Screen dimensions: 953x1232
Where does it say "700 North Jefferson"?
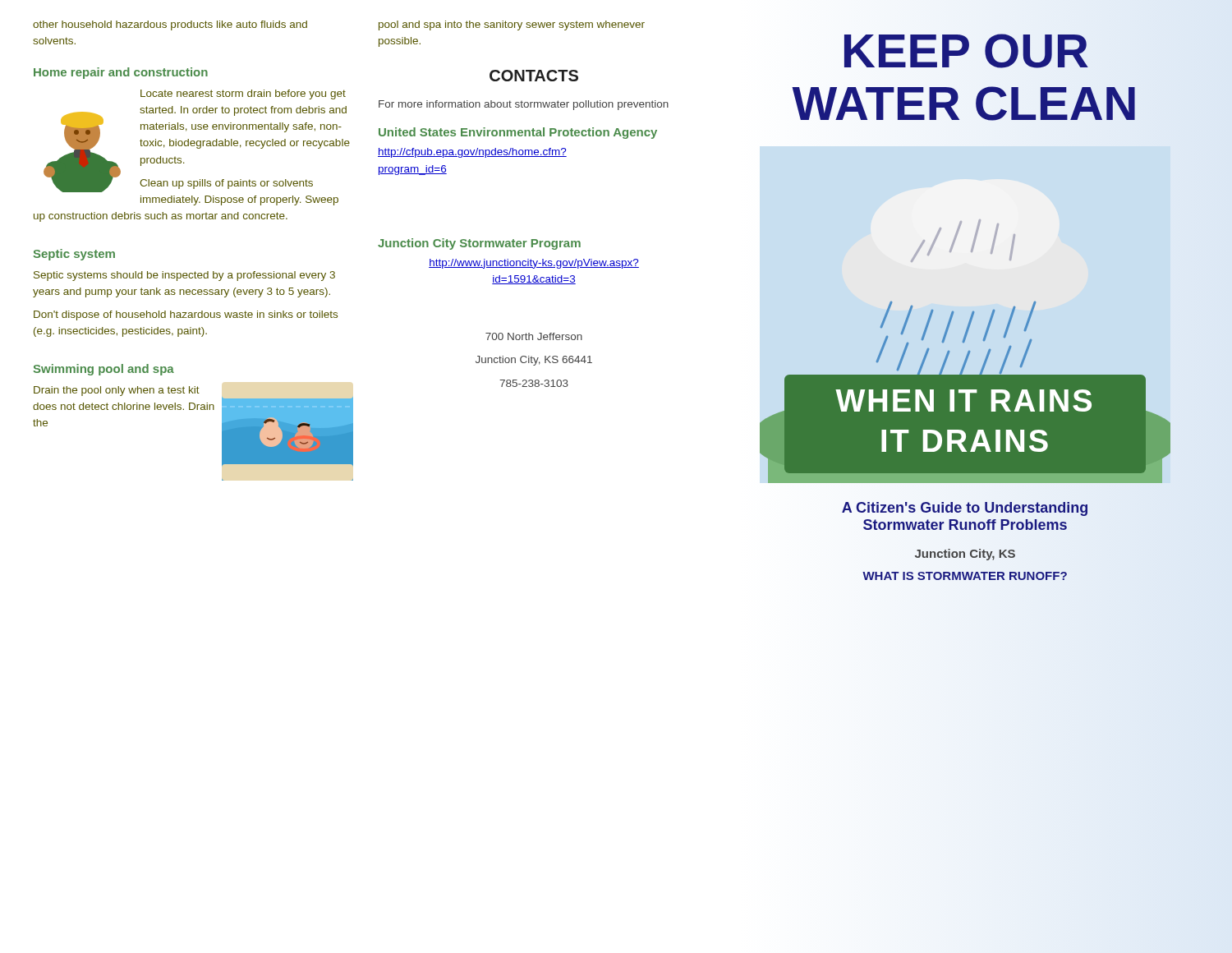[534, 336]
